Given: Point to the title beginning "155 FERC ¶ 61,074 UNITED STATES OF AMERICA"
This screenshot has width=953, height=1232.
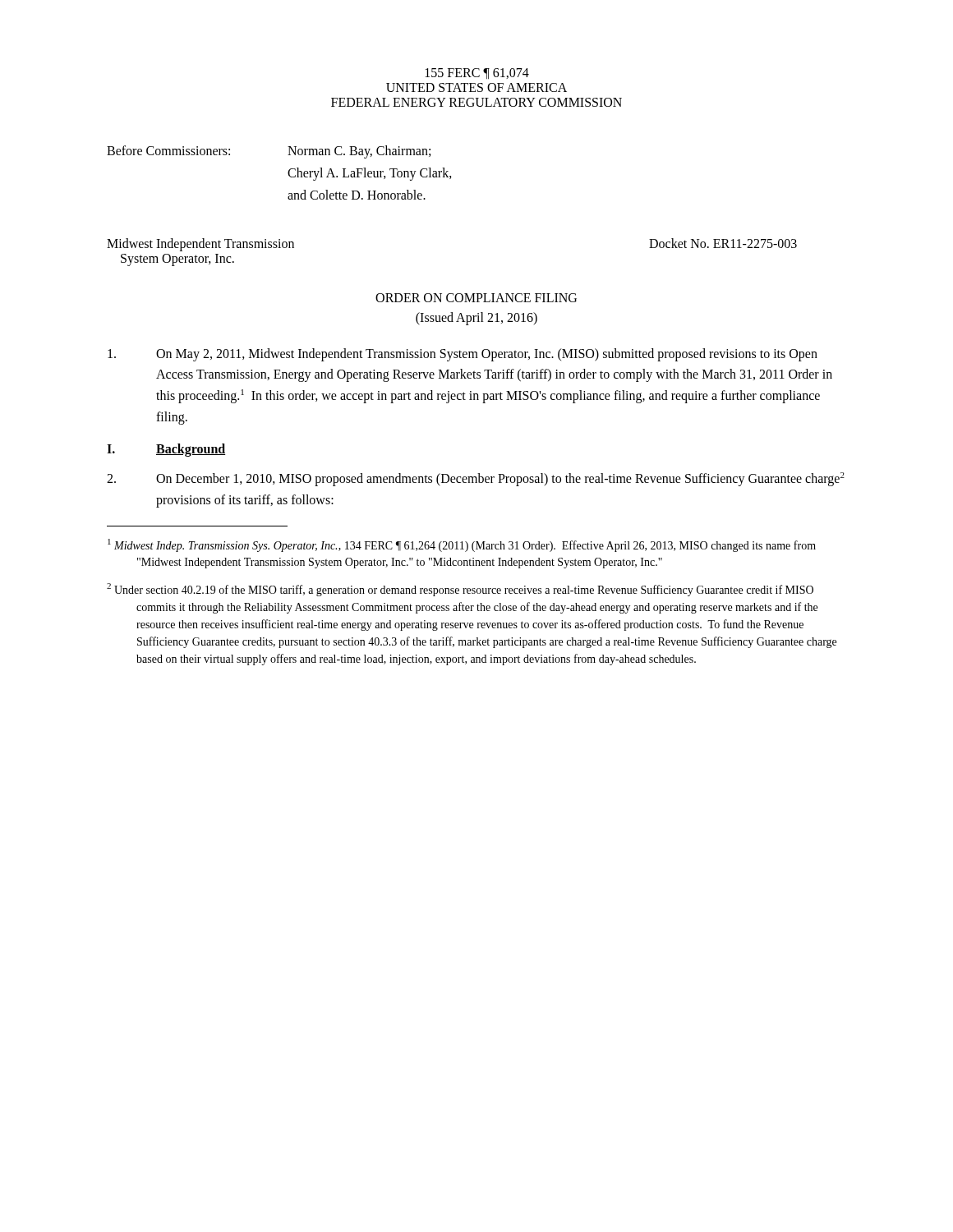Looking at the screenshot, I should [x=476, y=87].
